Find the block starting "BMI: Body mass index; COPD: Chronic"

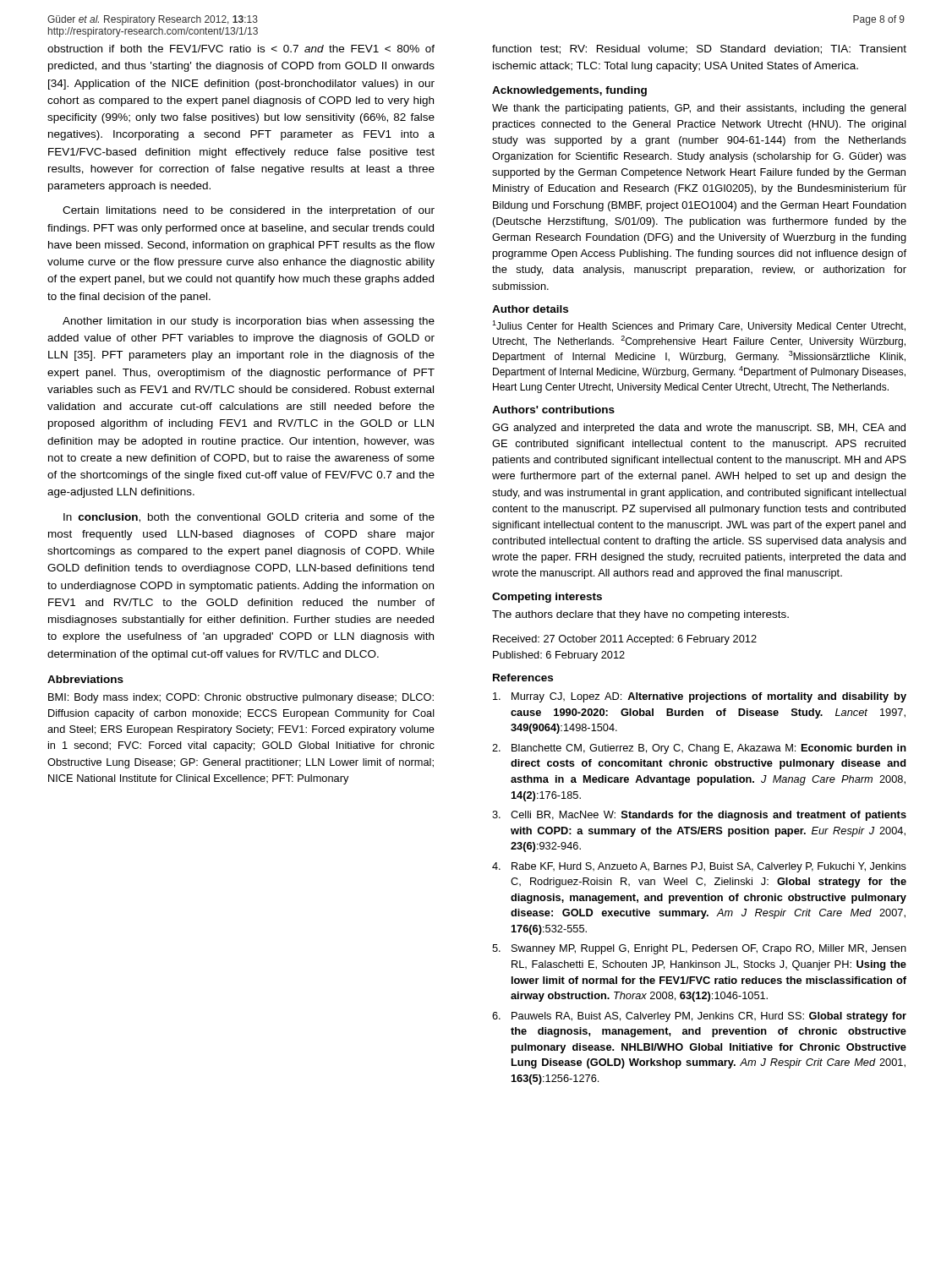pos(241,737)
